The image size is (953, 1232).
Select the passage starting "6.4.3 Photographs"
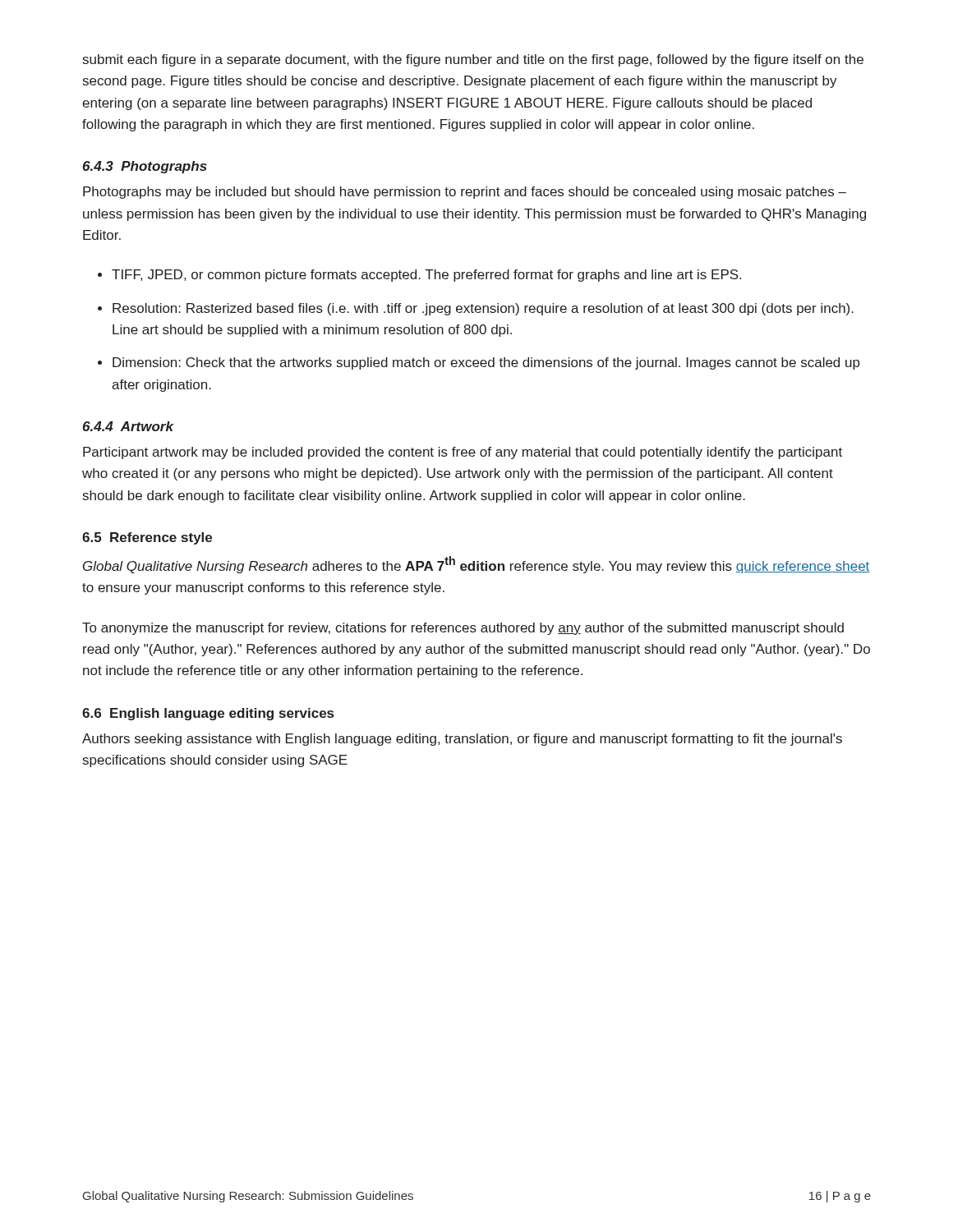click(145, 167)
